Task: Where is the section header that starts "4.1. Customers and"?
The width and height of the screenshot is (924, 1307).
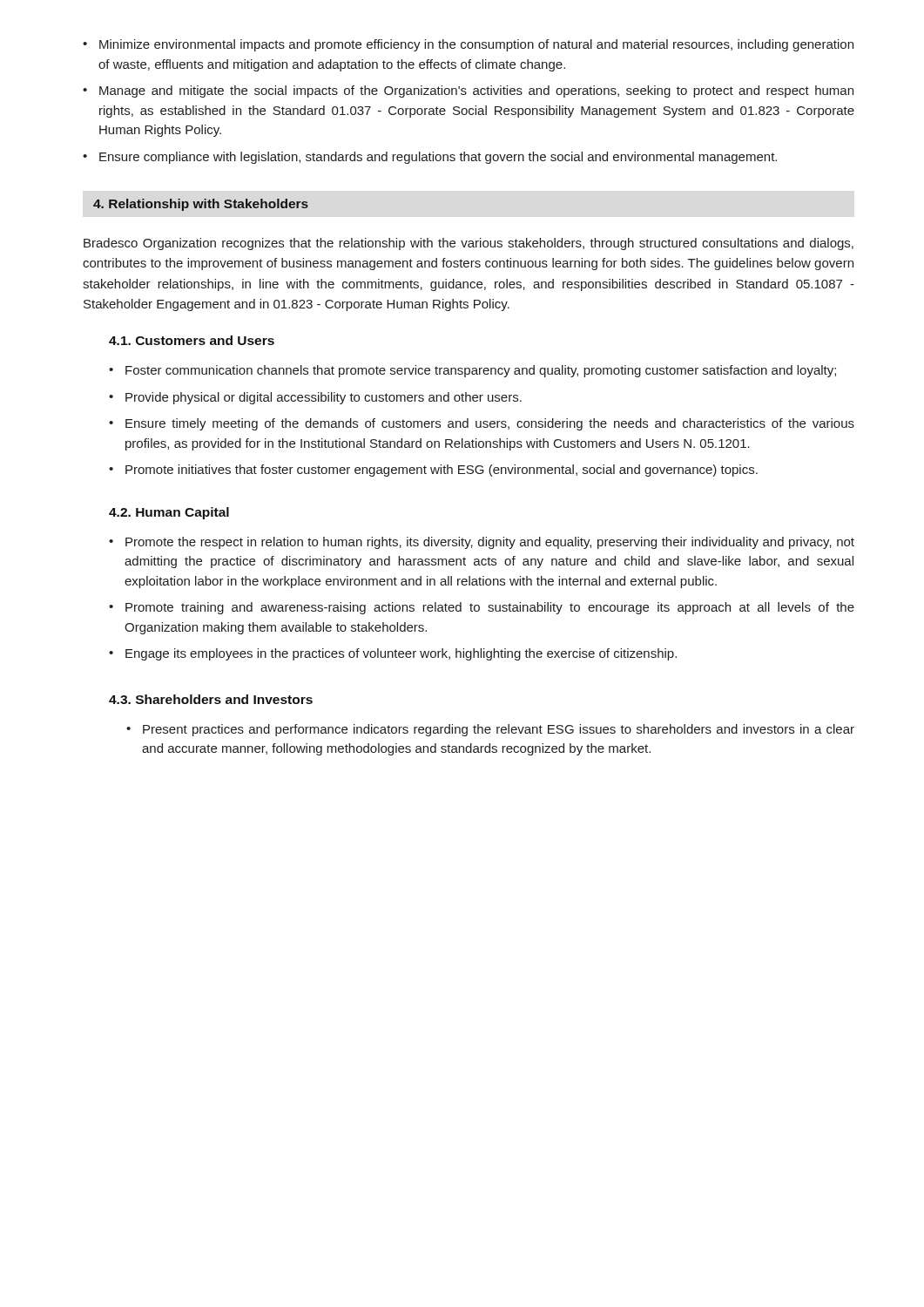Action: tap(192, 340)
